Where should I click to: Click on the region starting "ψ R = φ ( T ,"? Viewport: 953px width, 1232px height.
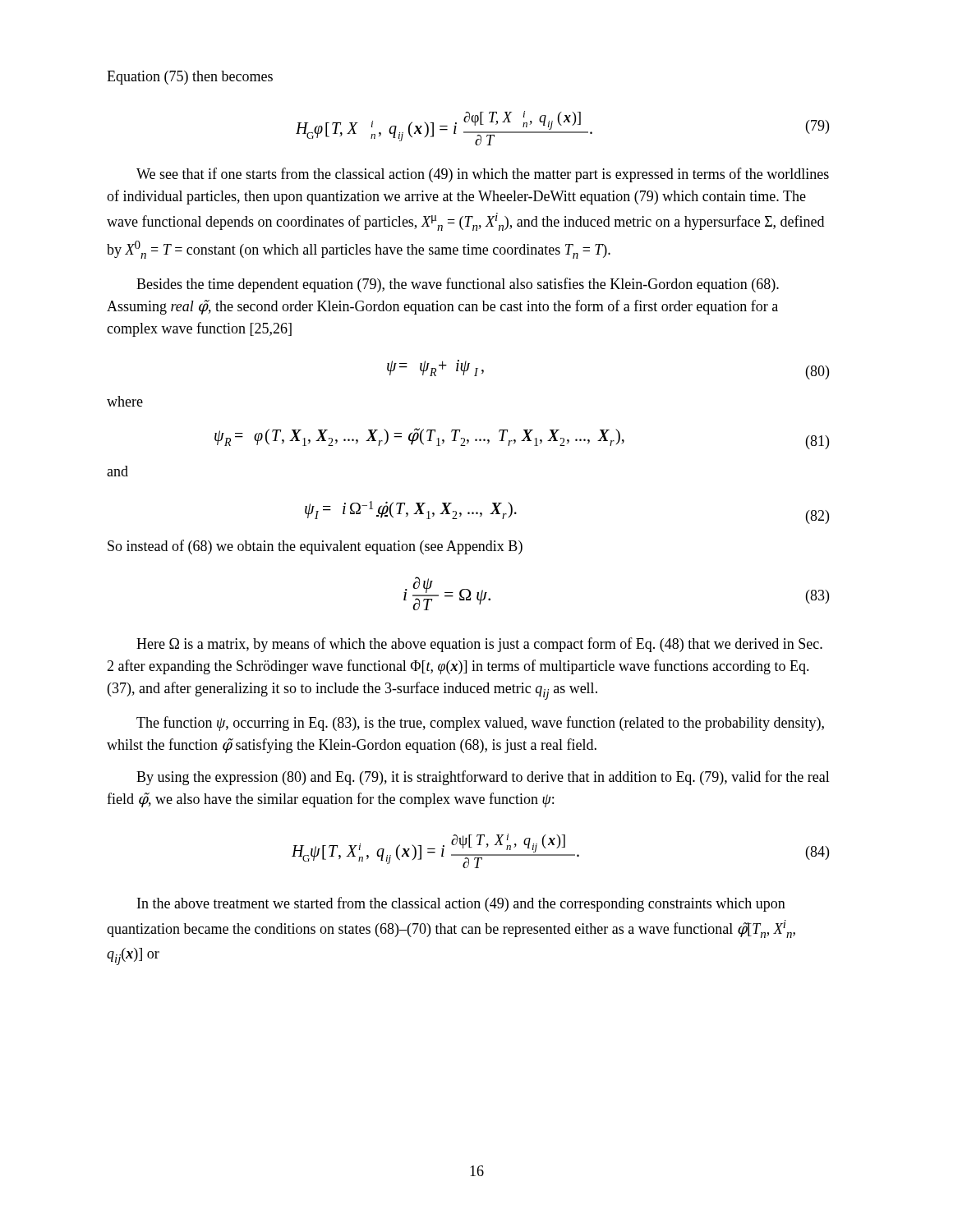coord(522,439)
